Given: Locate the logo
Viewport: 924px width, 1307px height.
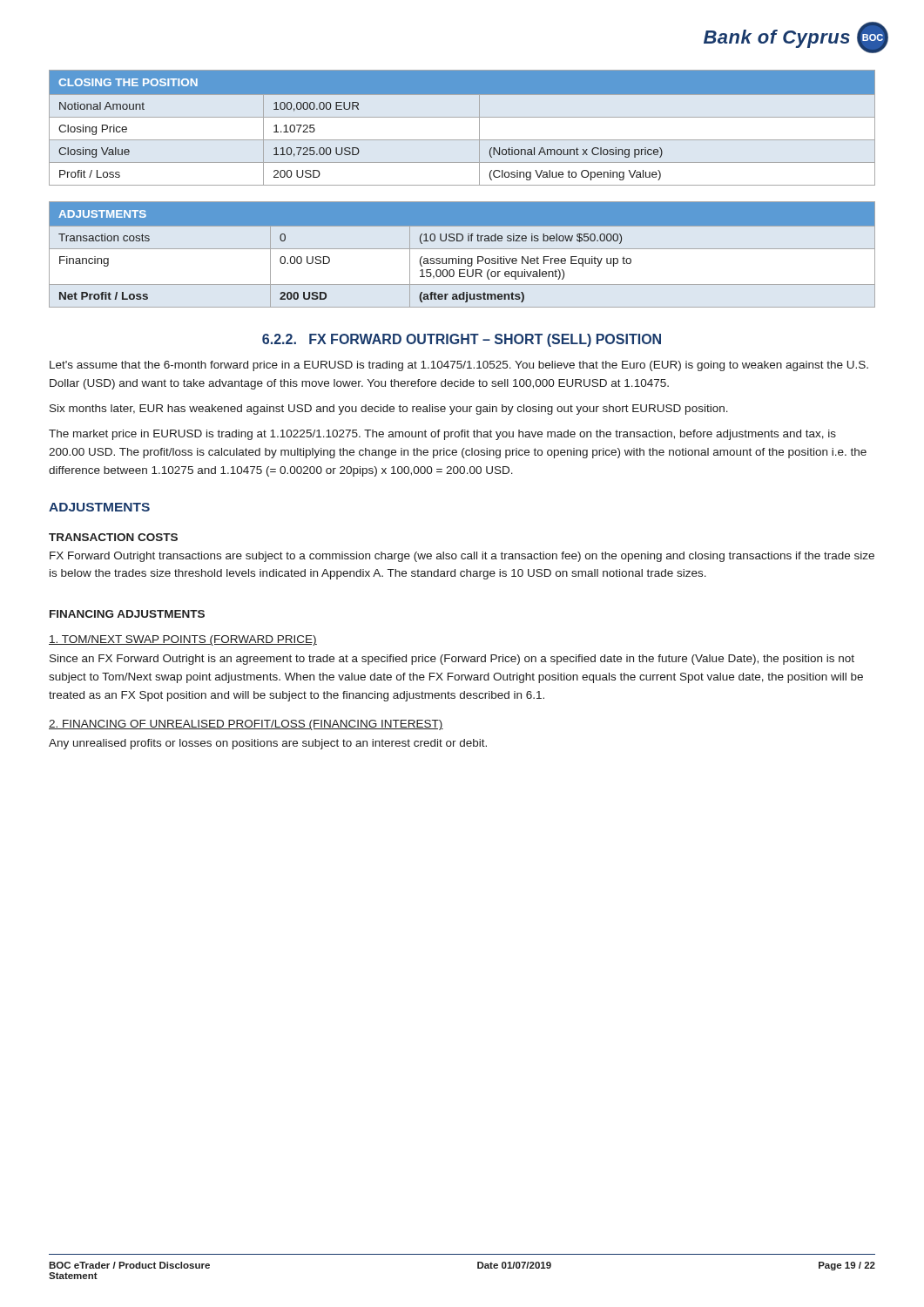Looking at the screenshot, I should click(x=796, y=37).
